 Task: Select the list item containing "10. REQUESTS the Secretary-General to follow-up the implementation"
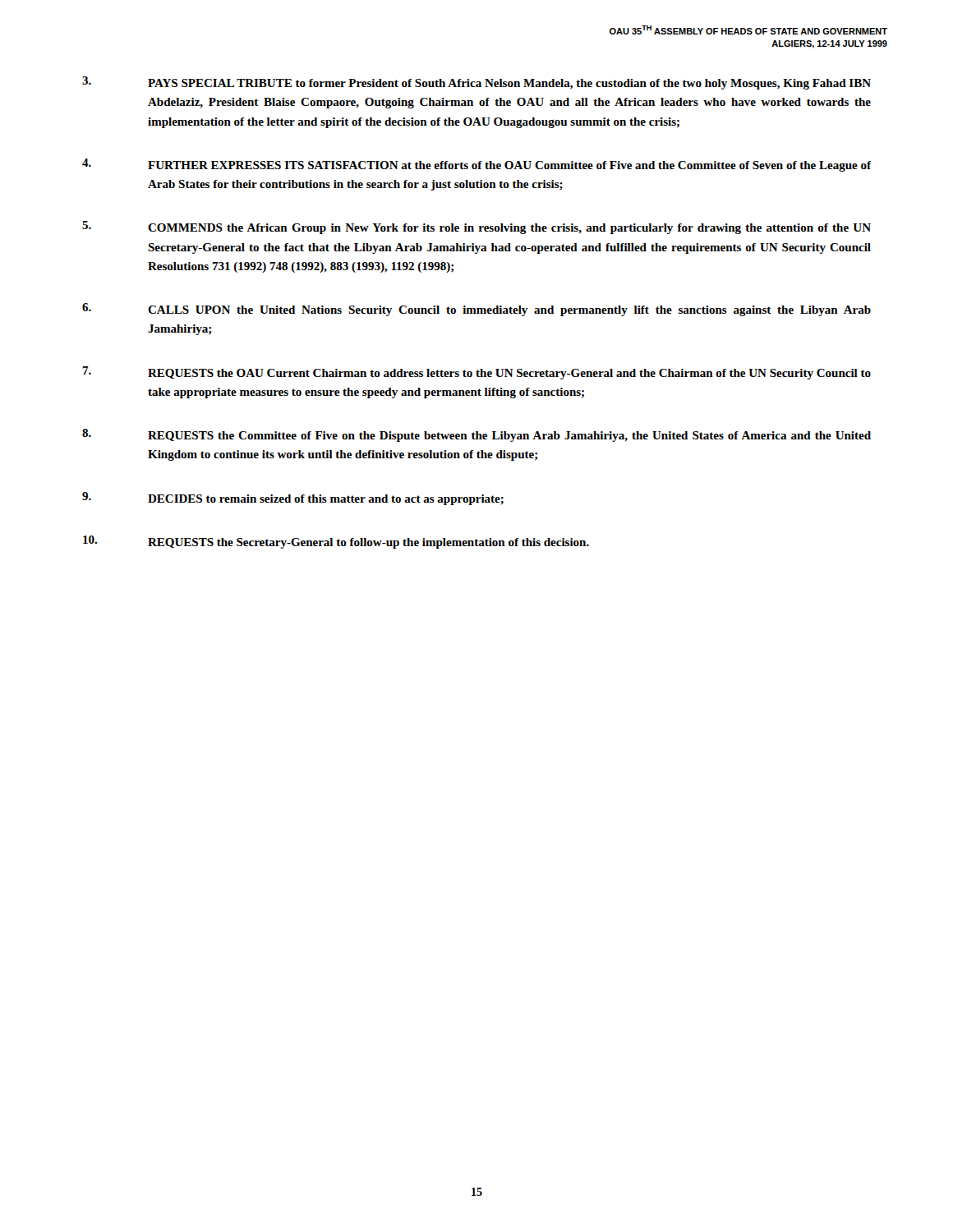[x=476, y=542]
